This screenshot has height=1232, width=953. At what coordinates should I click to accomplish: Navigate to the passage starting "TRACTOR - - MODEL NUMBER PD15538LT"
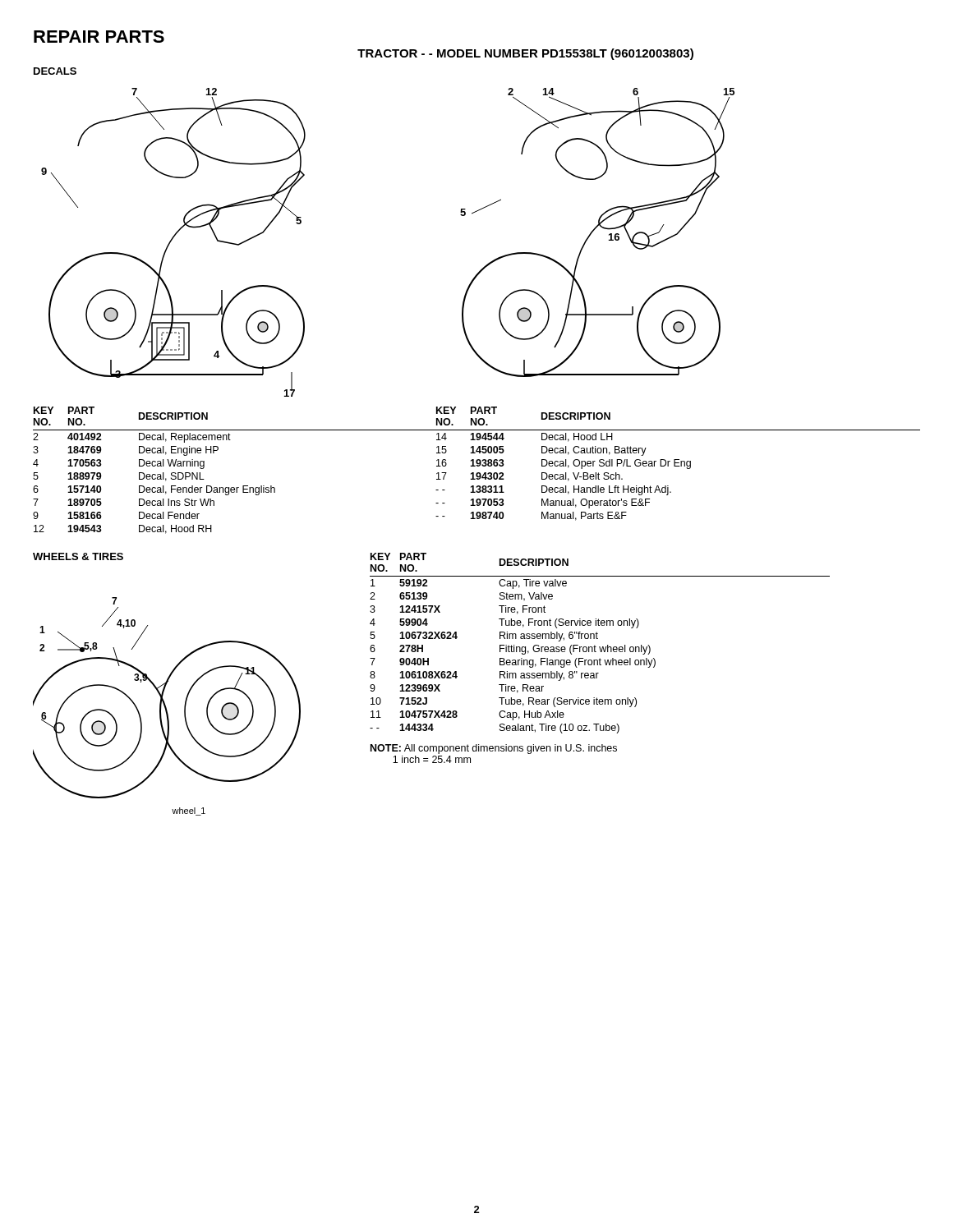coord(526,53)
